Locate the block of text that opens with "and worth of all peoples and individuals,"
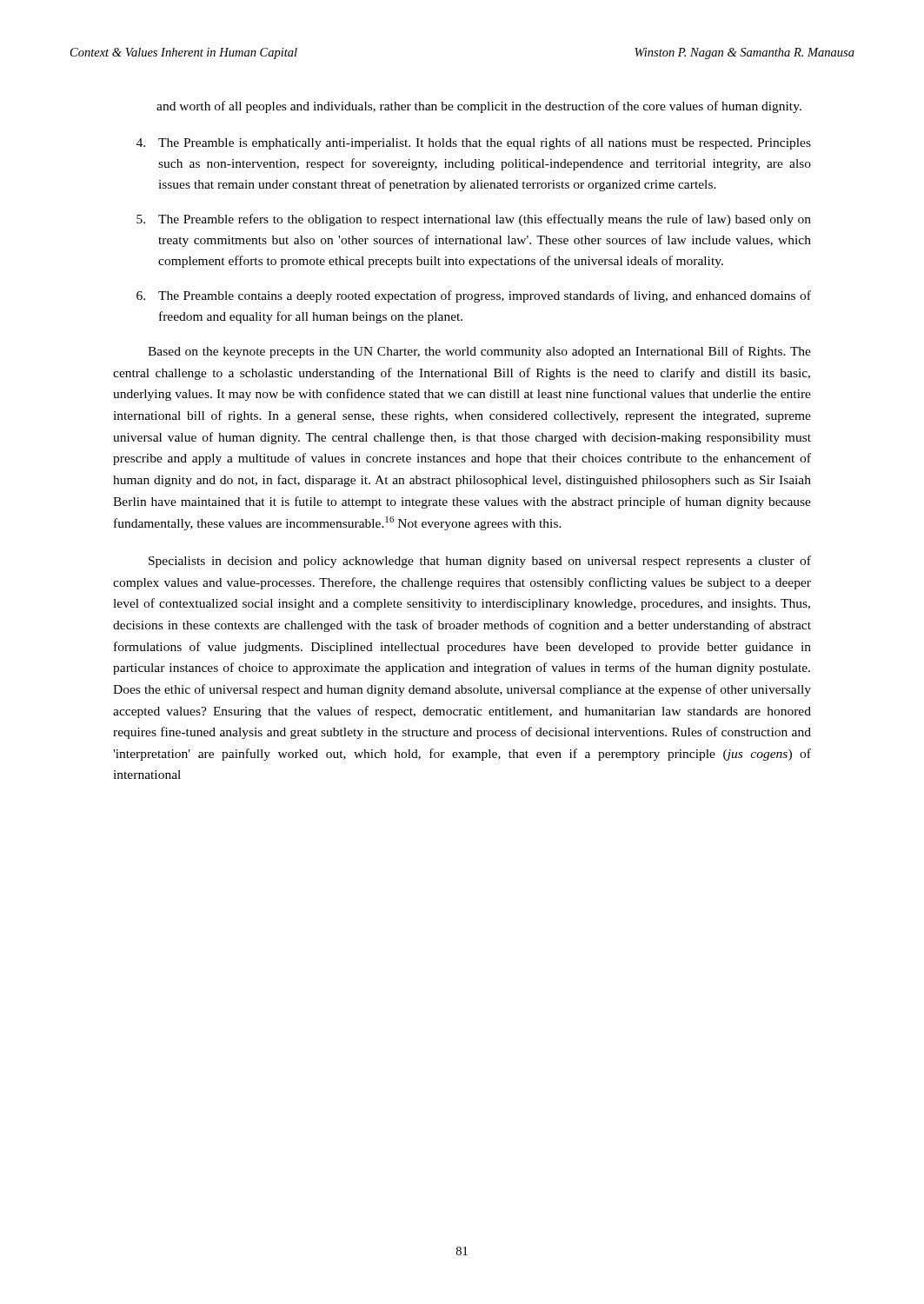924x1304 pixels. (479, 106)
